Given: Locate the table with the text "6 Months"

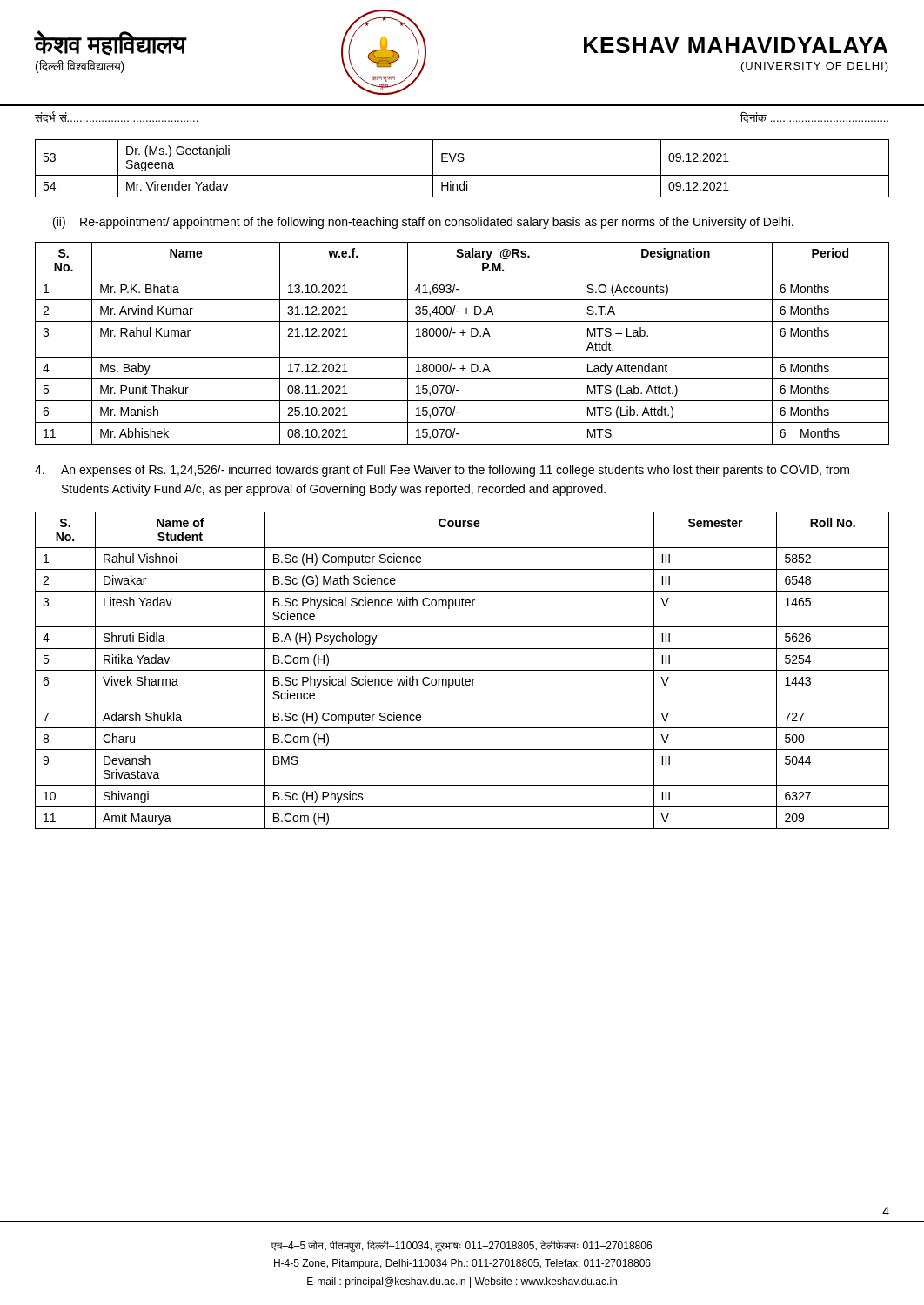Looking at the screenshot, I should [462, 343].
